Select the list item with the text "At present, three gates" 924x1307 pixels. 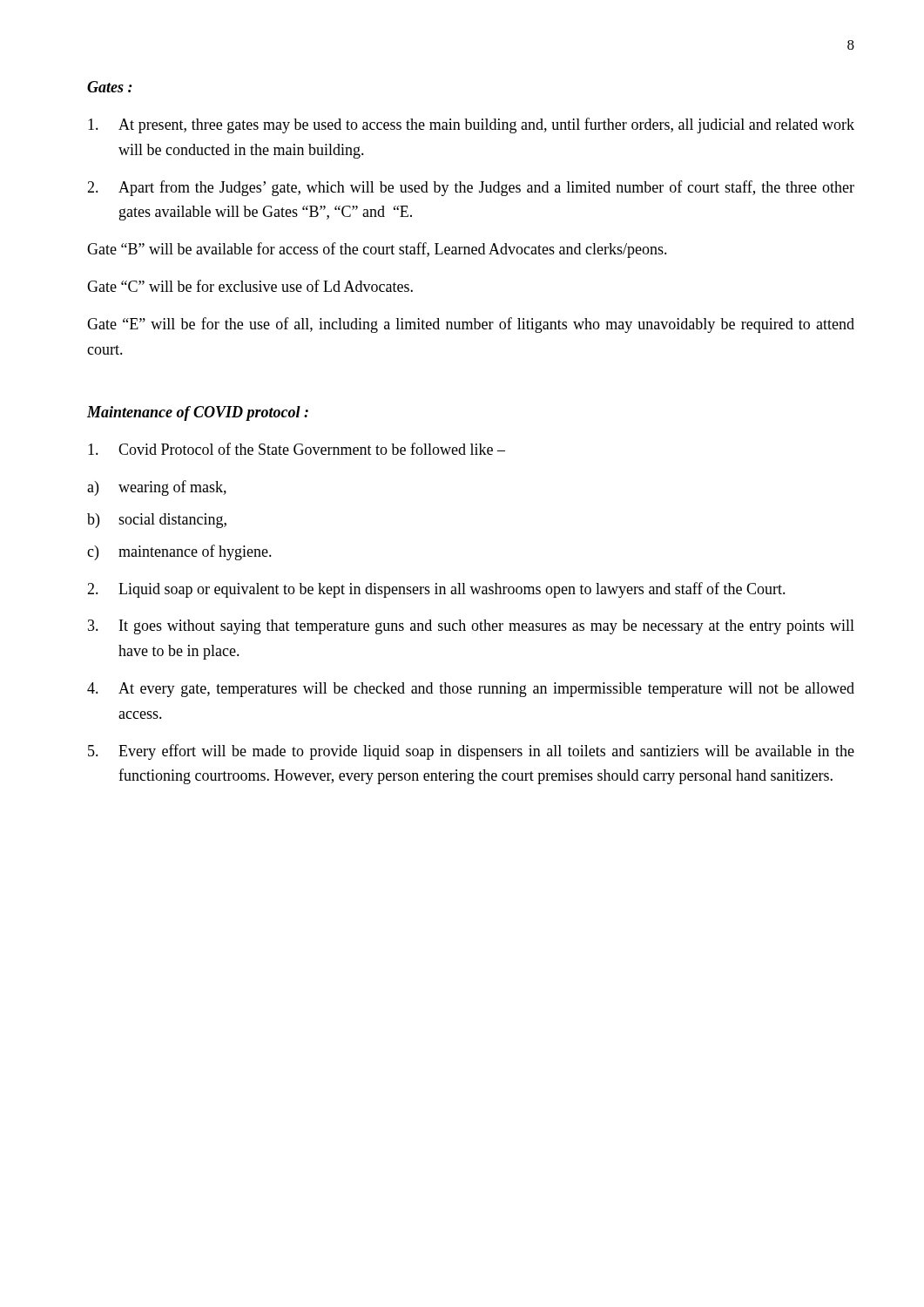tap(471, 137)
